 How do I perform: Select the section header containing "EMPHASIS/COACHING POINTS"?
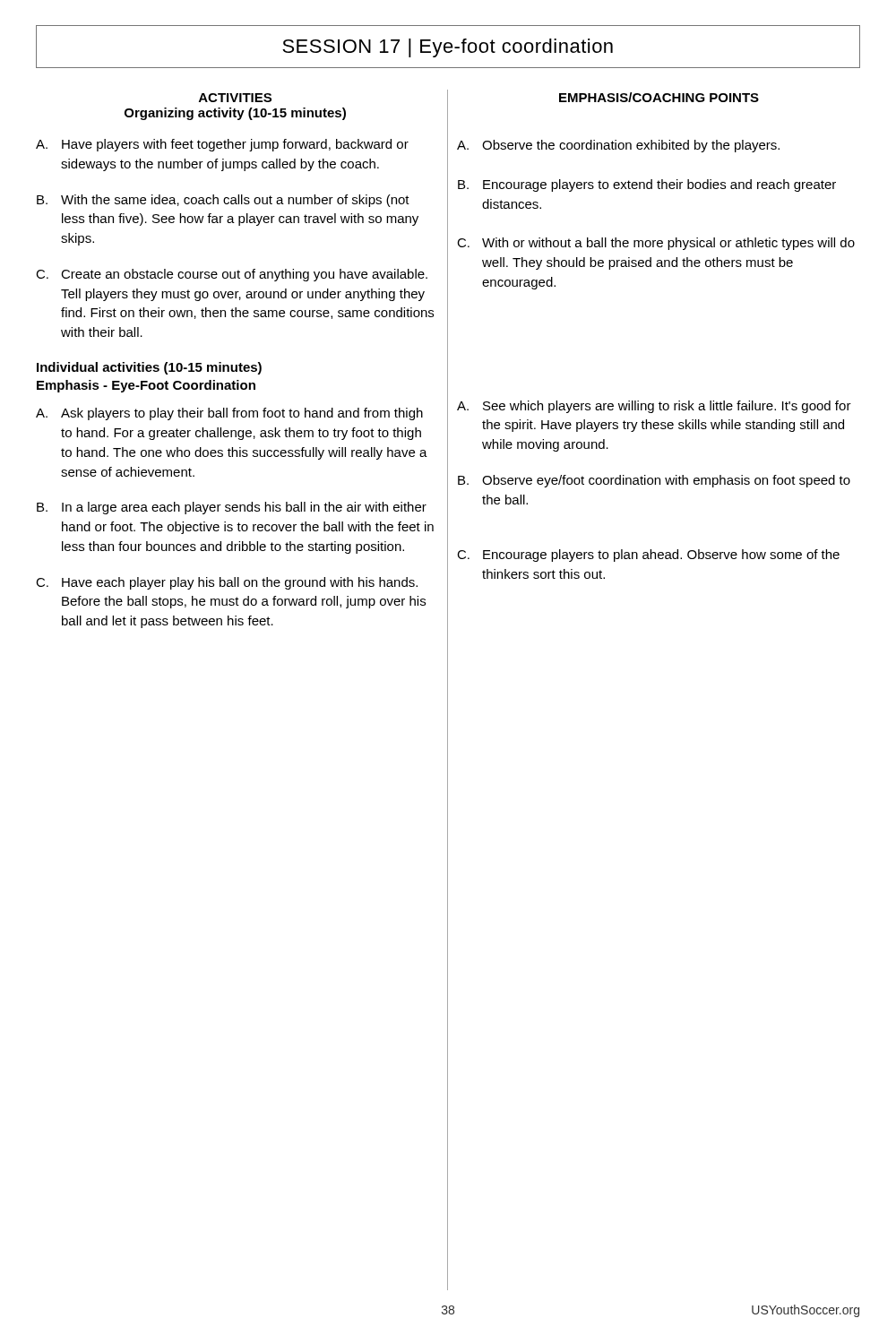[x=659, y=97]
